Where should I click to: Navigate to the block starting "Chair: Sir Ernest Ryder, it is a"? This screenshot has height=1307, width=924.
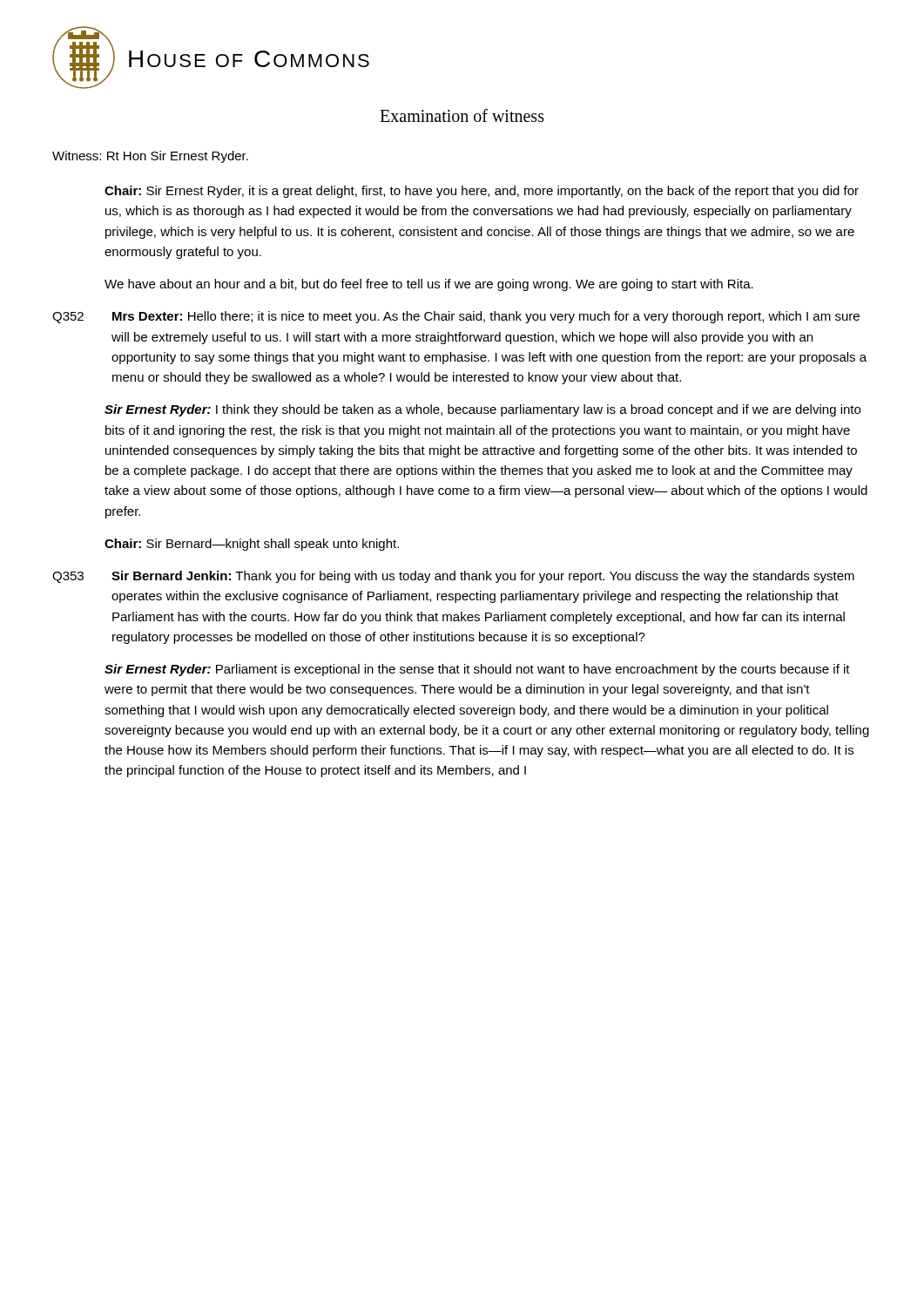pos(482,221)
